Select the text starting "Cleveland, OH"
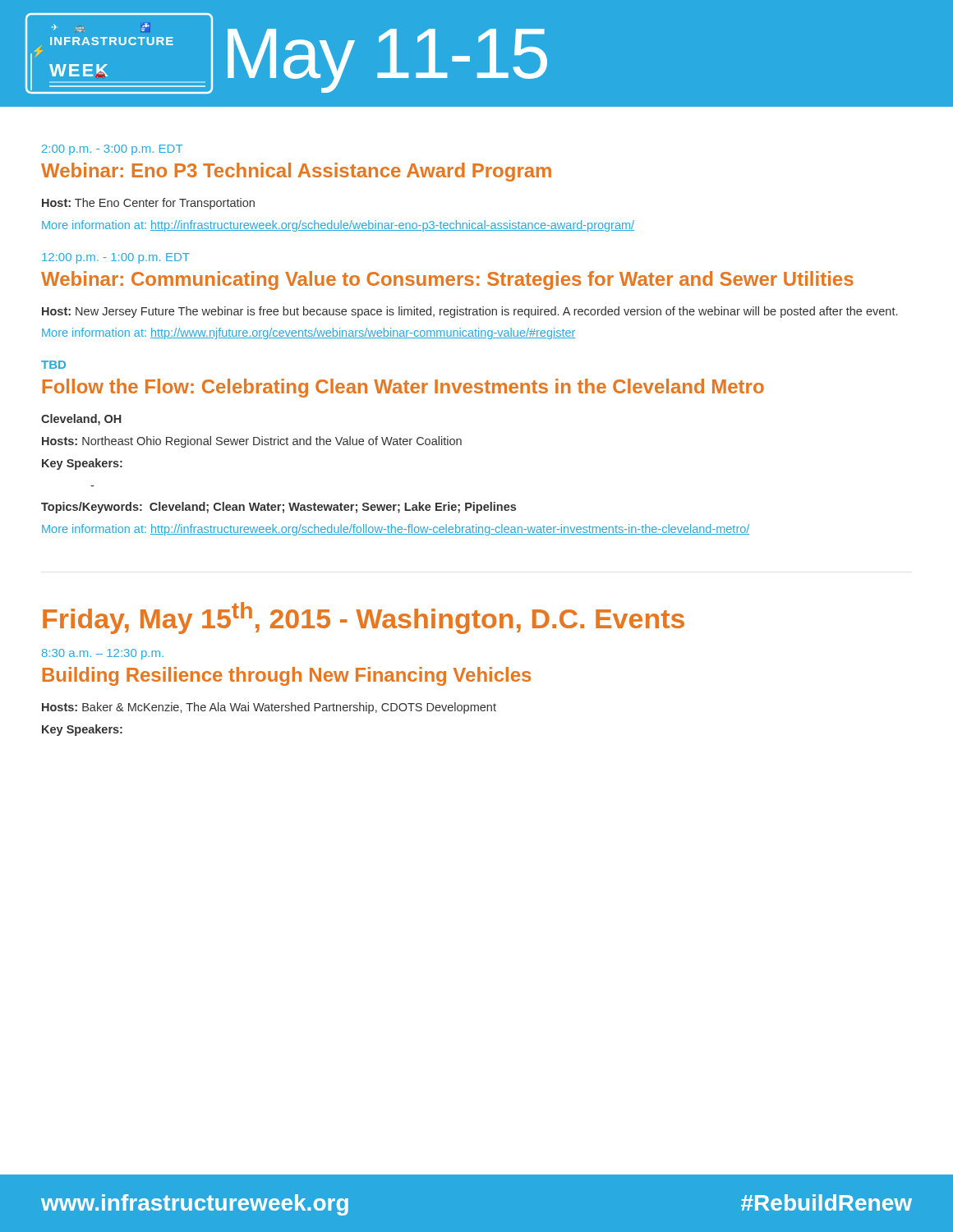 (x=81, y=419)
